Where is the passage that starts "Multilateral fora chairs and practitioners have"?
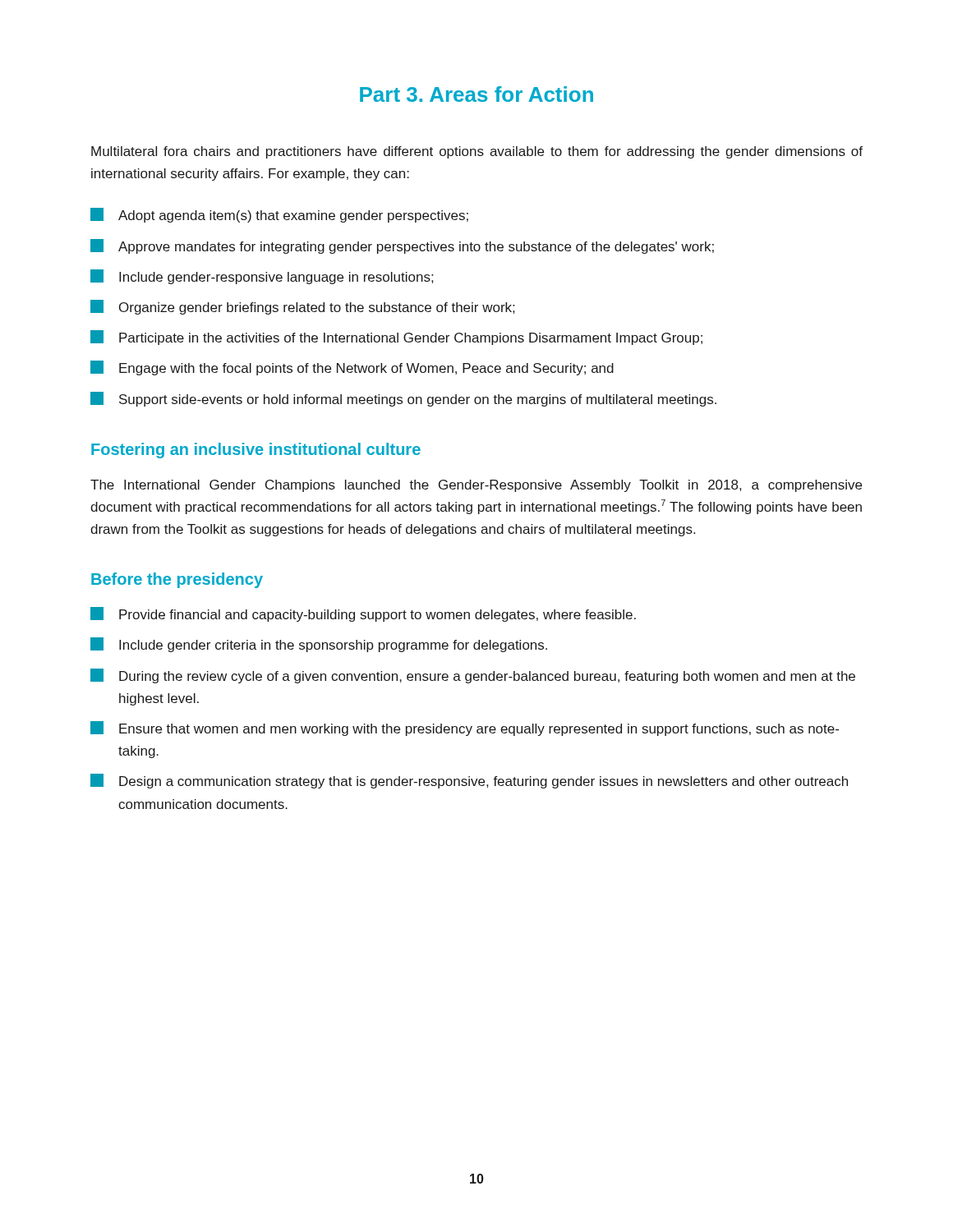953x1232 pixels. point(476,163)
